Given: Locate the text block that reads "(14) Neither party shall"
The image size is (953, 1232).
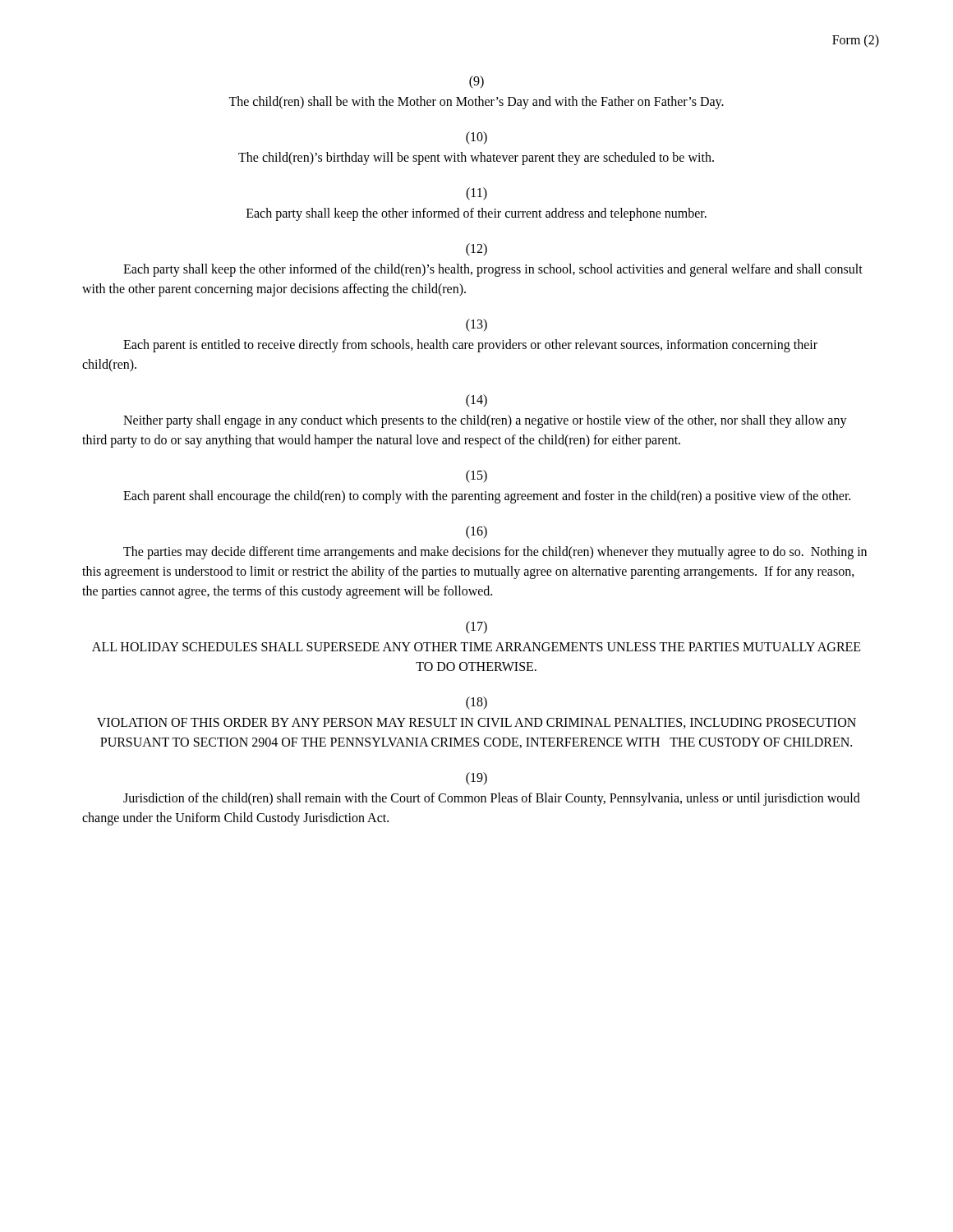Looking at the screenshot, I should click(x=476, y=421).
